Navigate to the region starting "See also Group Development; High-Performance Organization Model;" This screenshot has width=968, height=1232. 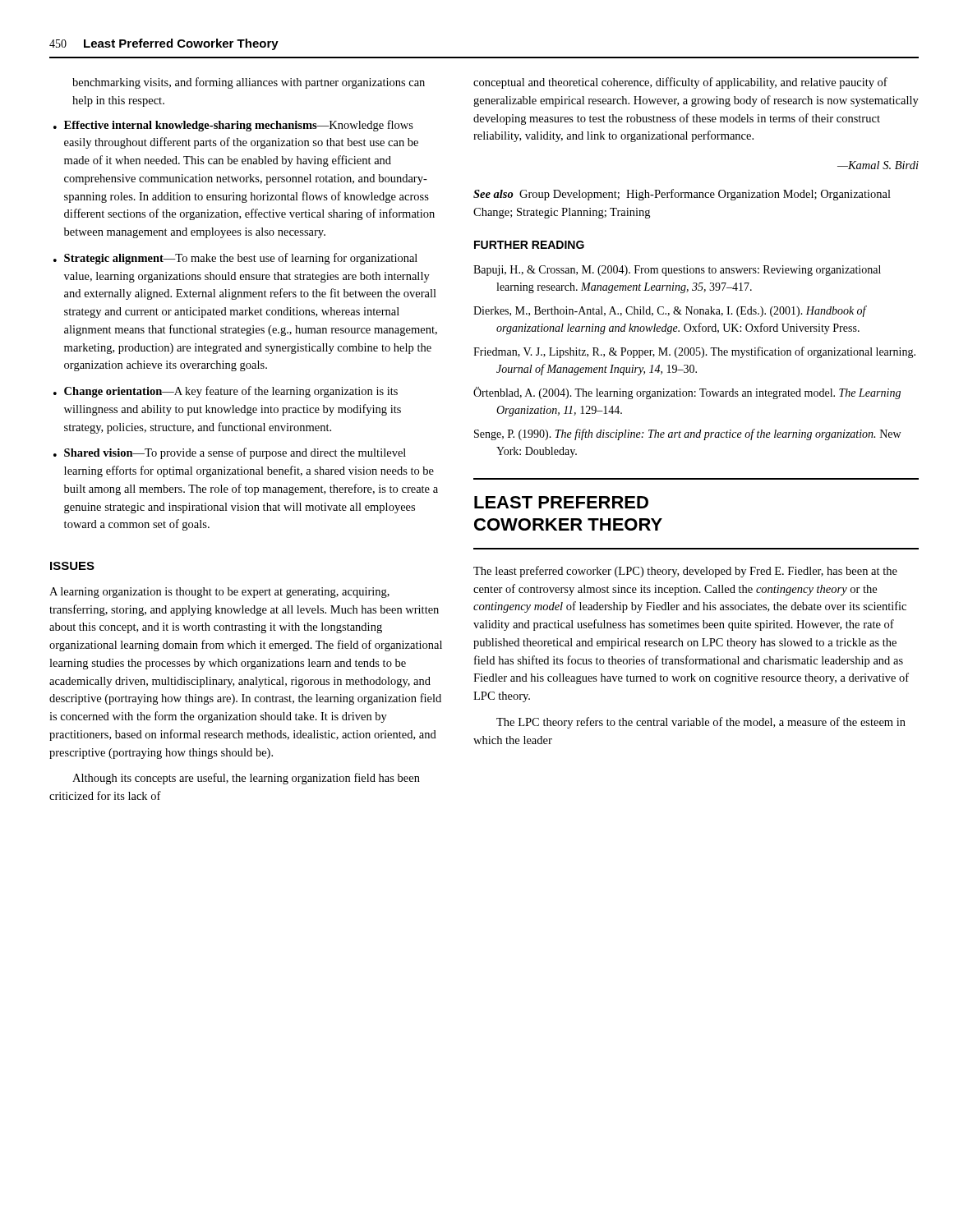click(x=682, y=203)
